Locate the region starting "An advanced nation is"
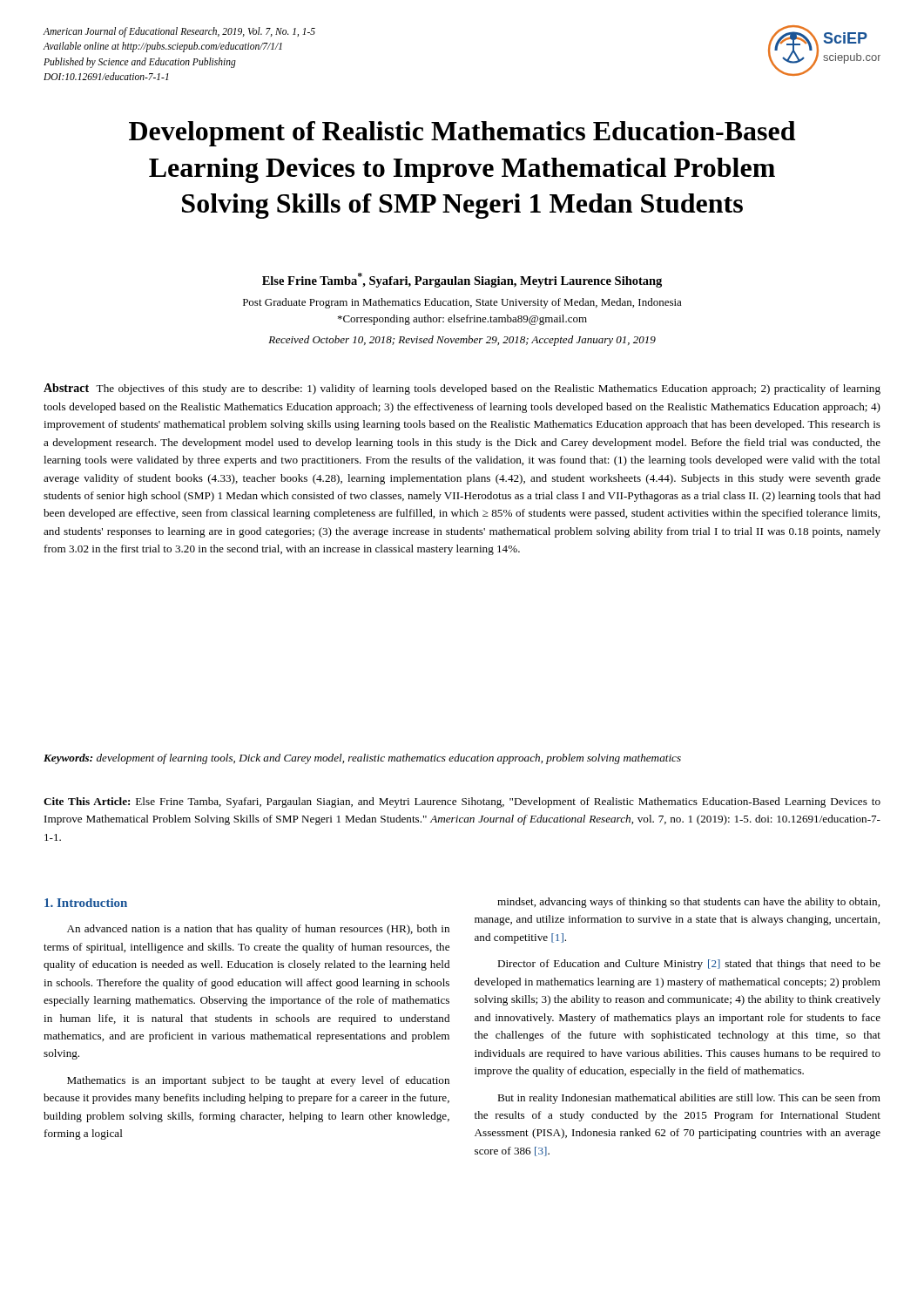The height and width of the screenshot is (1307, 924). (247, 1032)
